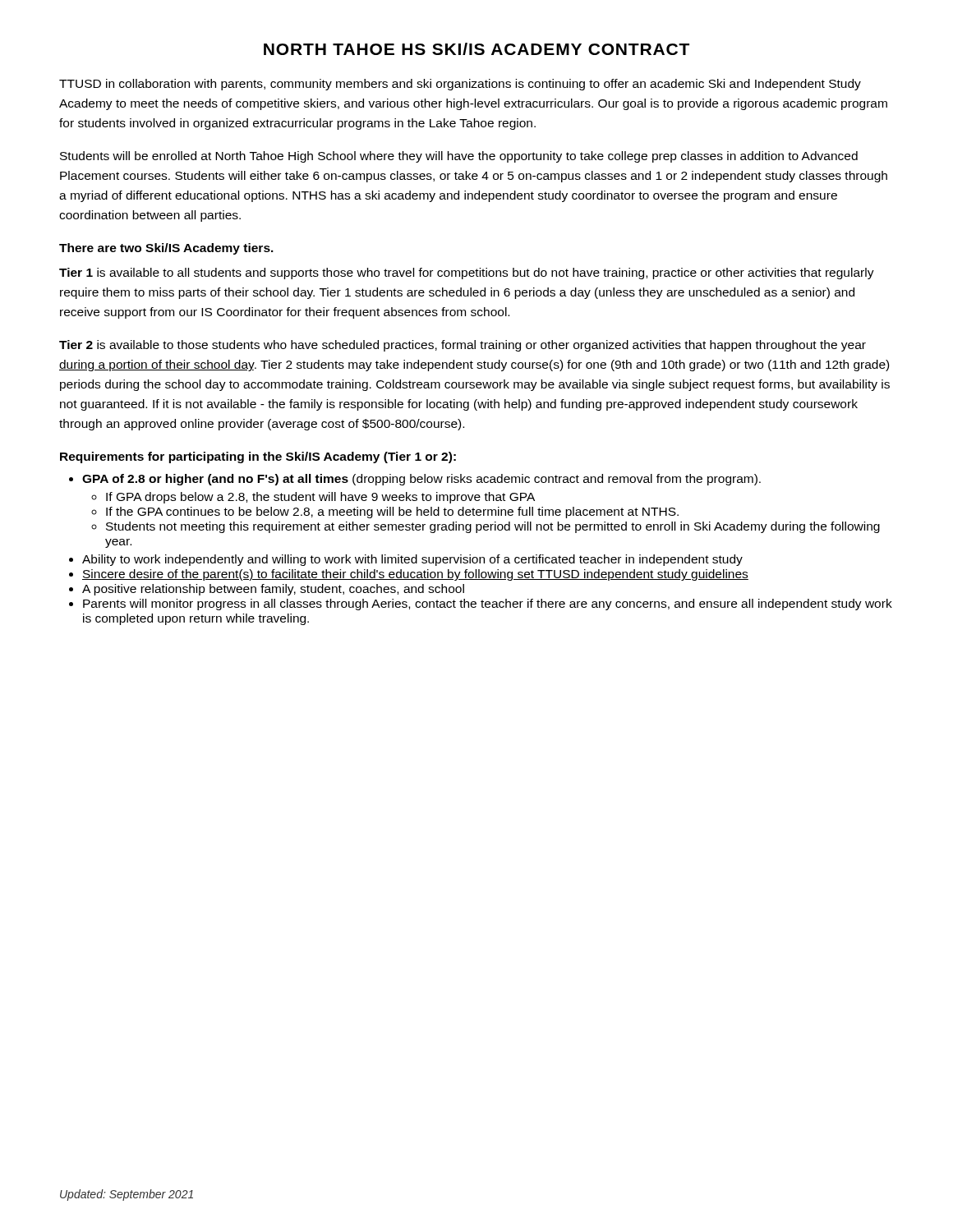
Task: Point to the block beginning "Students will be enrolled at North"
Action: (x=474, y=185)
